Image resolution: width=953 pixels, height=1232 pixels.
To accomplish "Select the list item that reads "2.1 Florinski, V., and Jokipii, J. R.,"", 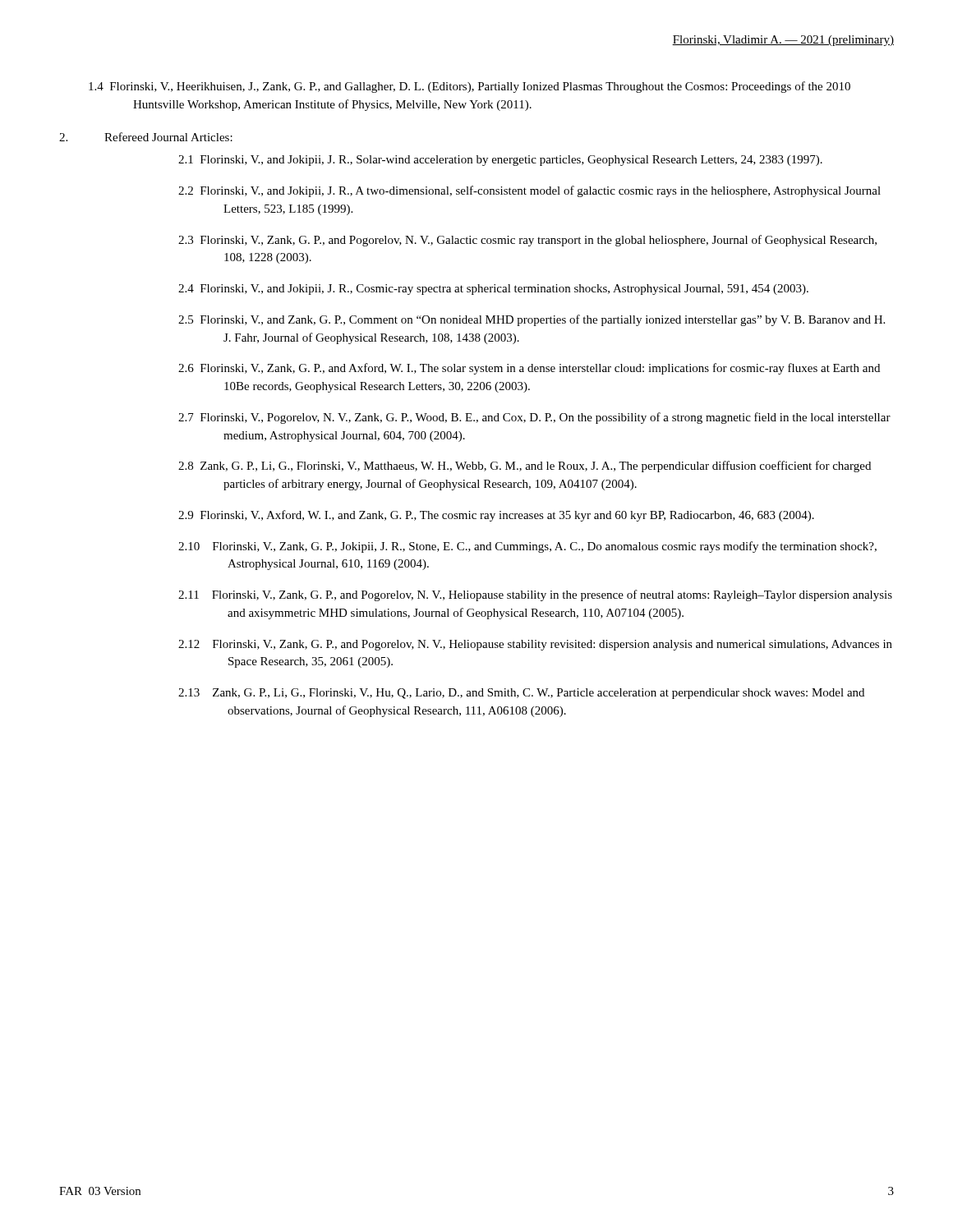I will coord(523,160).
